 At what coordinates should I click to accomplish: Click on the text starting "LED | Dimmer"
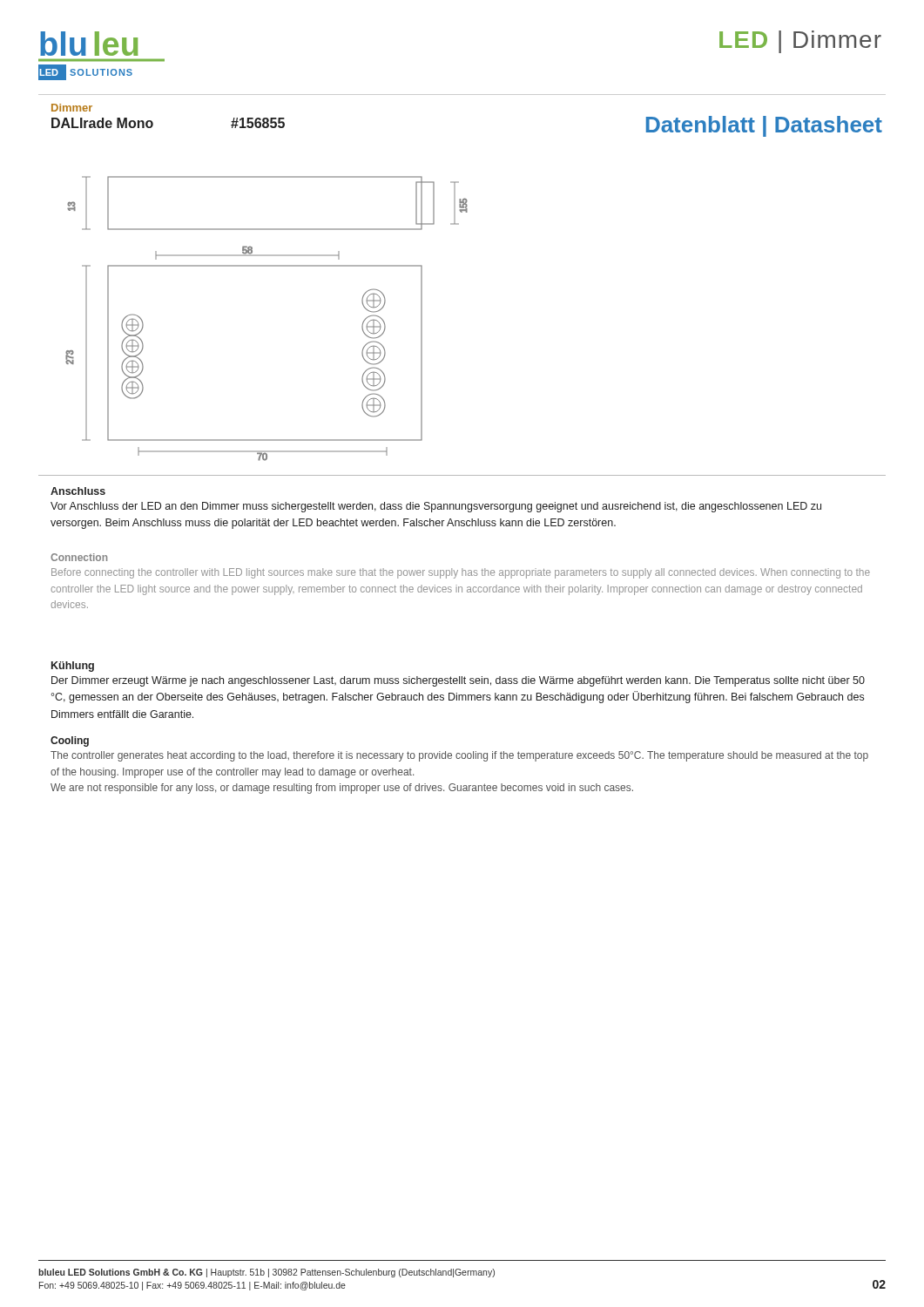click(x=800, y=40)
